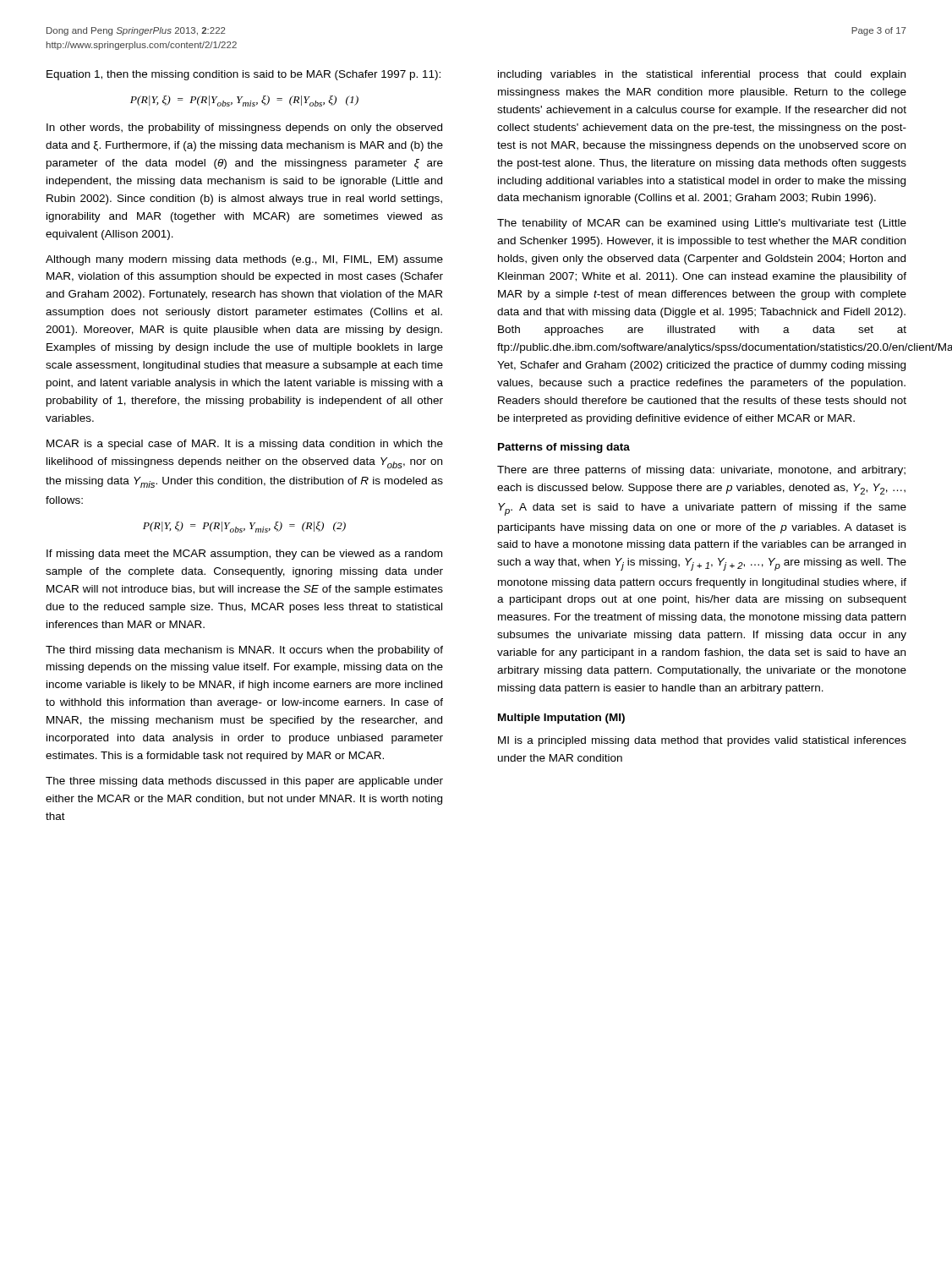Find the text block that reads "Although many modern missing data methods (e.g., MI,"

point(244,339)
